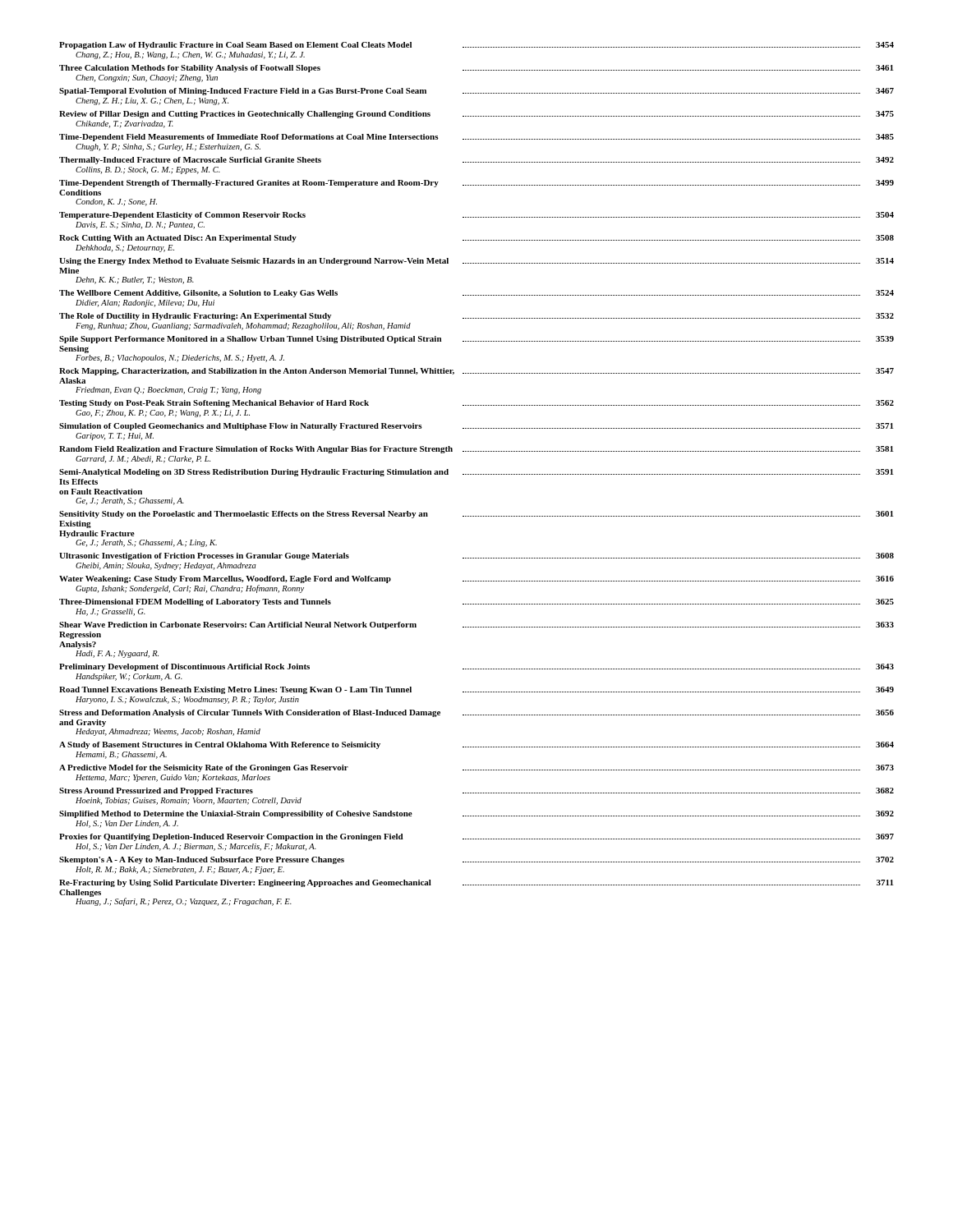Point to the block beginning "The Role of Ductility in Hydraulic Fracturing: An"
The image size is (953, 1232).
pyautogui.click(x=476, y=320)
